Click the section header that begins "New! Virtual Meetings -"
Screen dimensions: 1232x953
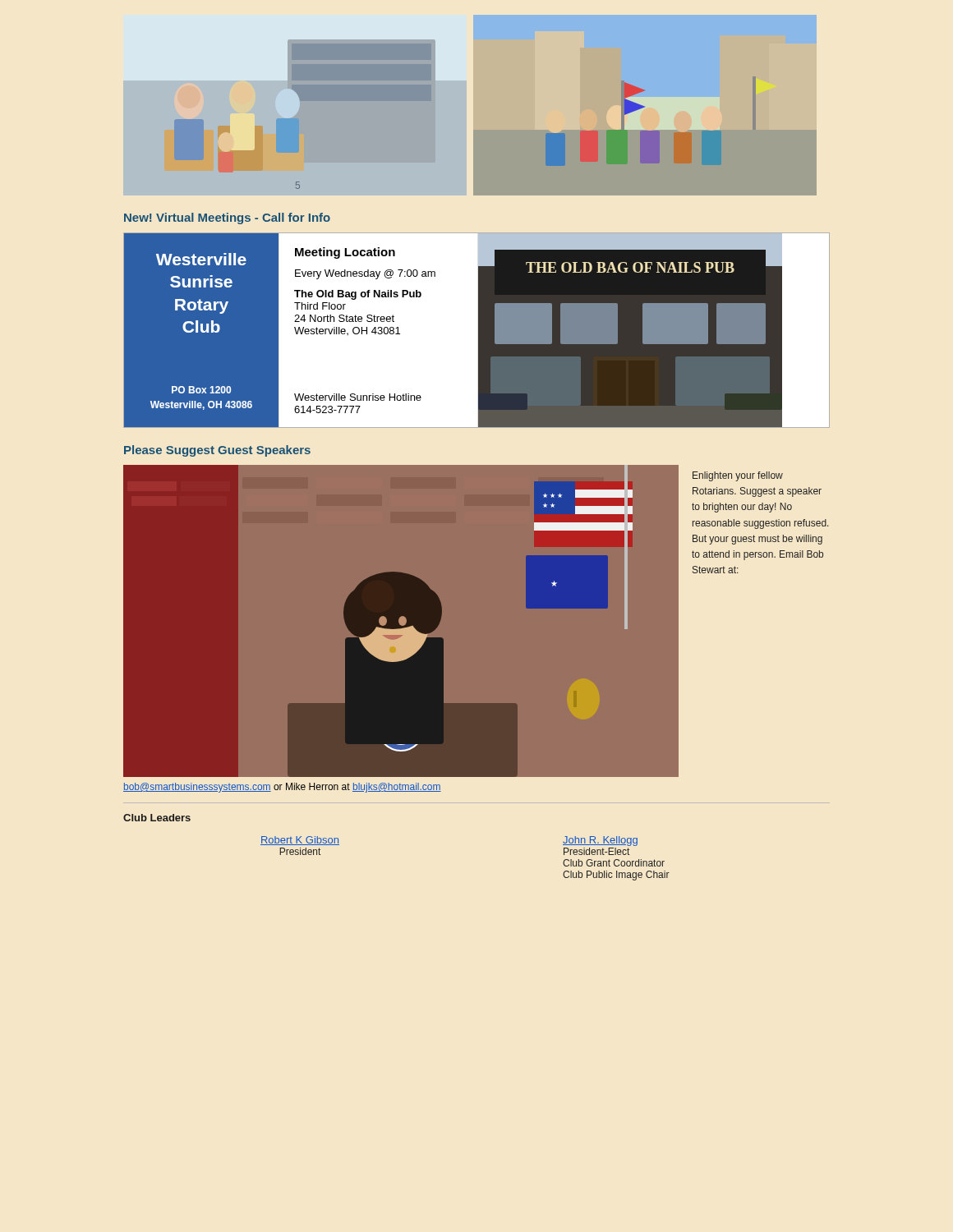[x=227, y=217]
